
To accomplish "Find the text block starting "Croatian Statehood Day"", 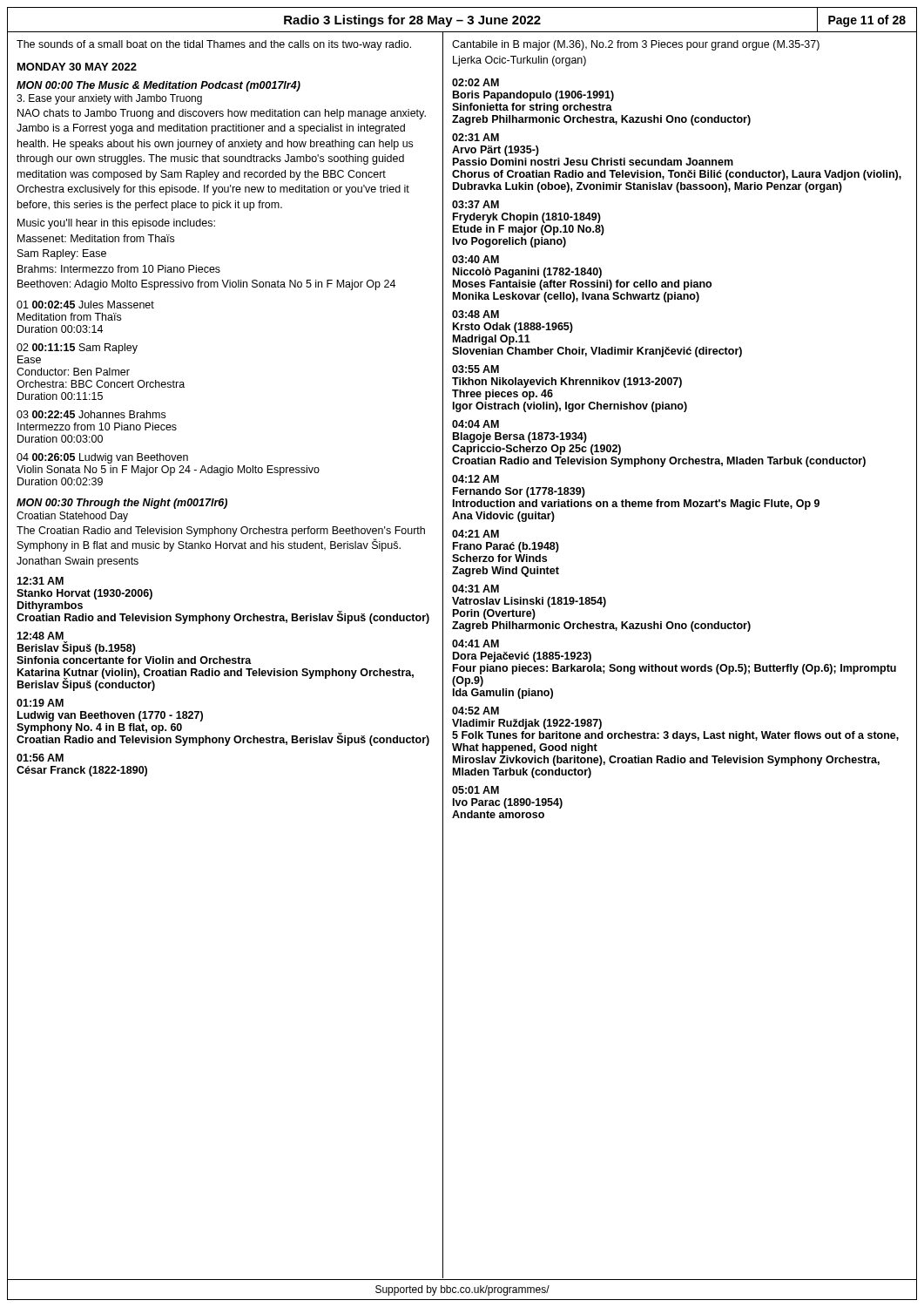I will tap(72, 515).
